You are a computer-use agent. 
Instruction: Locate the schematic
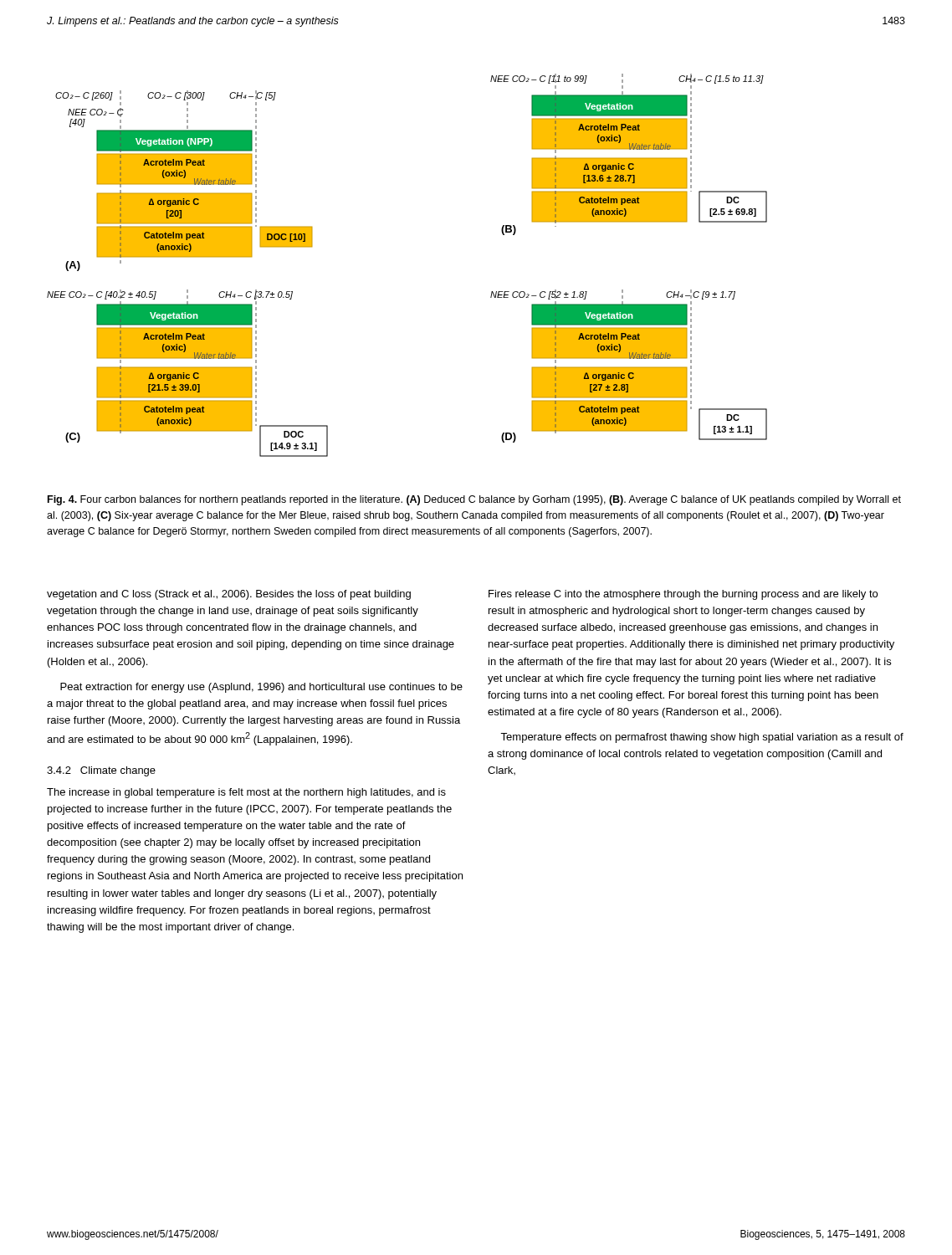pos(476,260)
